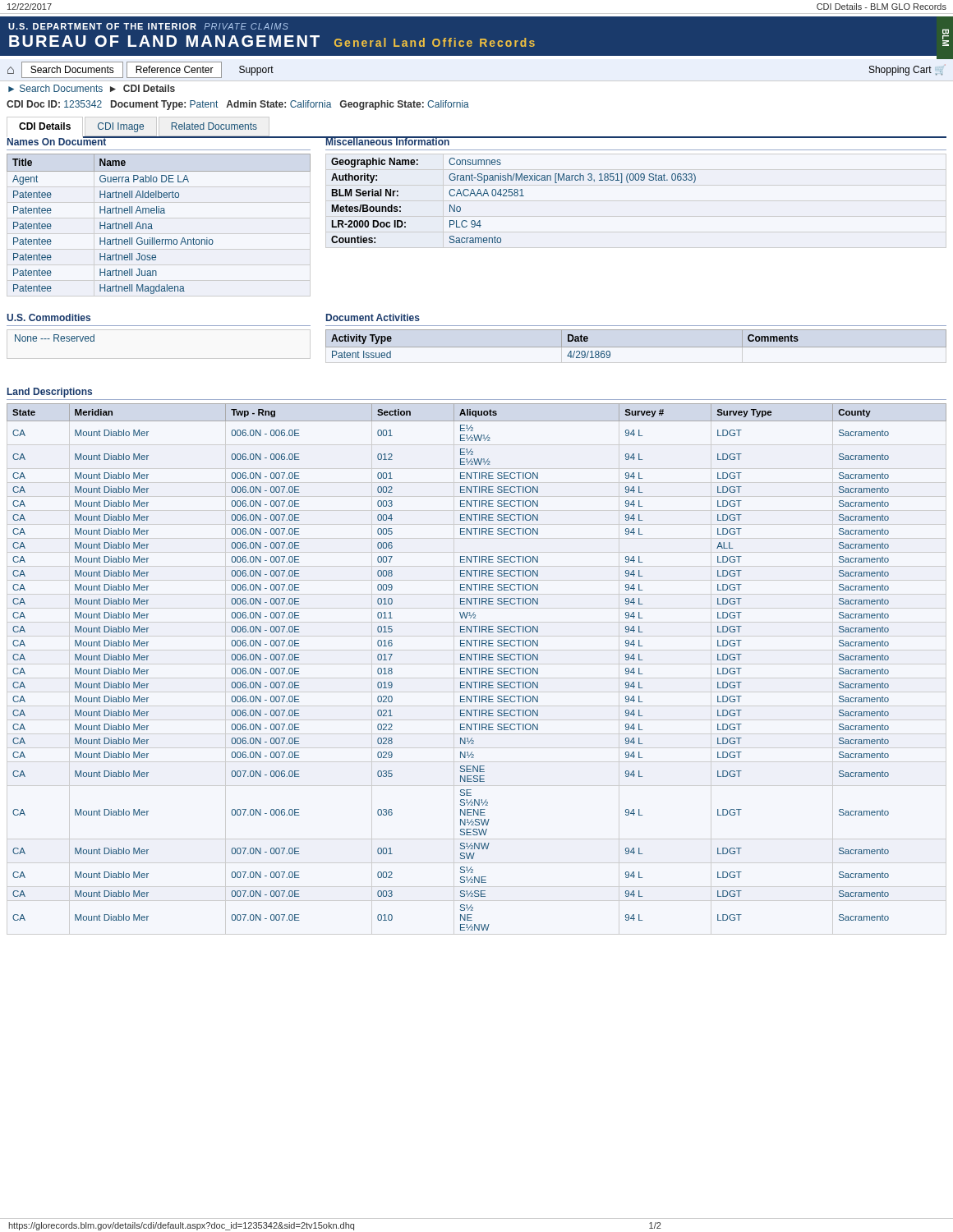
Task: Find the section header that says "U.S. Commodities"
Action: click(49, 318)
